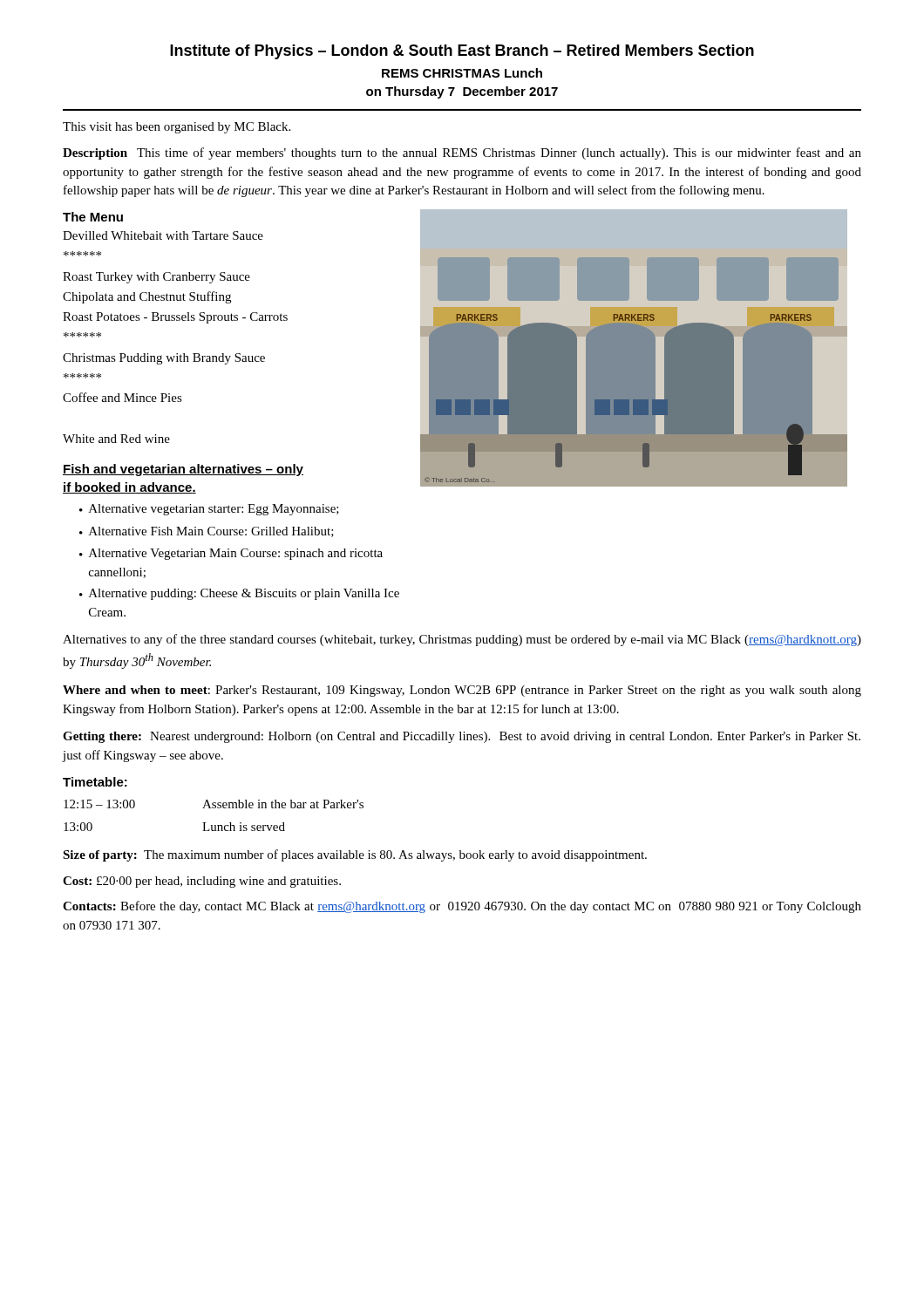Screen dimensions: 1308x924
Task: Find the block on this page that starts "• Alternative Vegetarian Main Course: spinach and ricotta"
Action: coord(241,563)
